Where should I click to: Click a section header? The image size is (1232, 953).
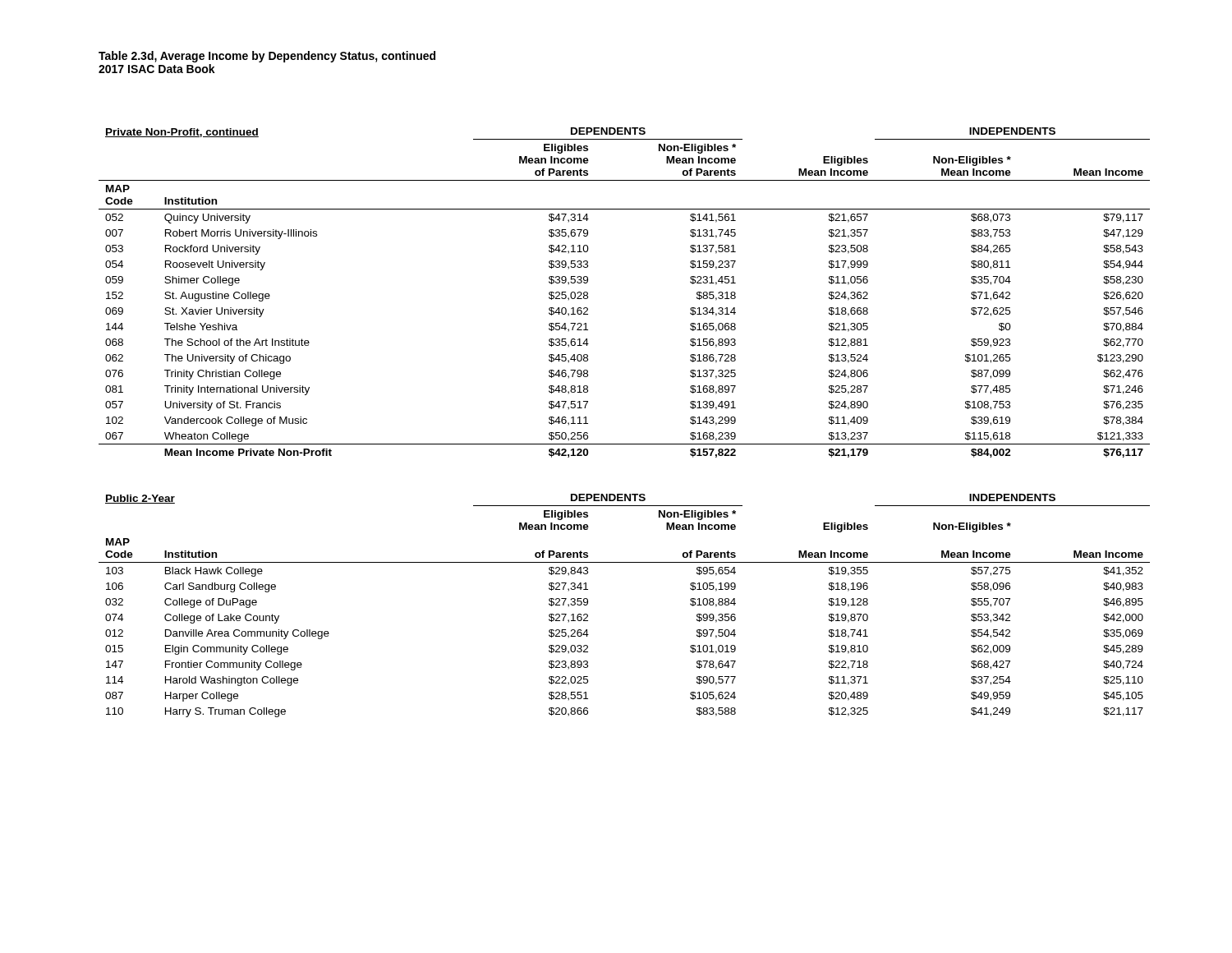[267, 62]
